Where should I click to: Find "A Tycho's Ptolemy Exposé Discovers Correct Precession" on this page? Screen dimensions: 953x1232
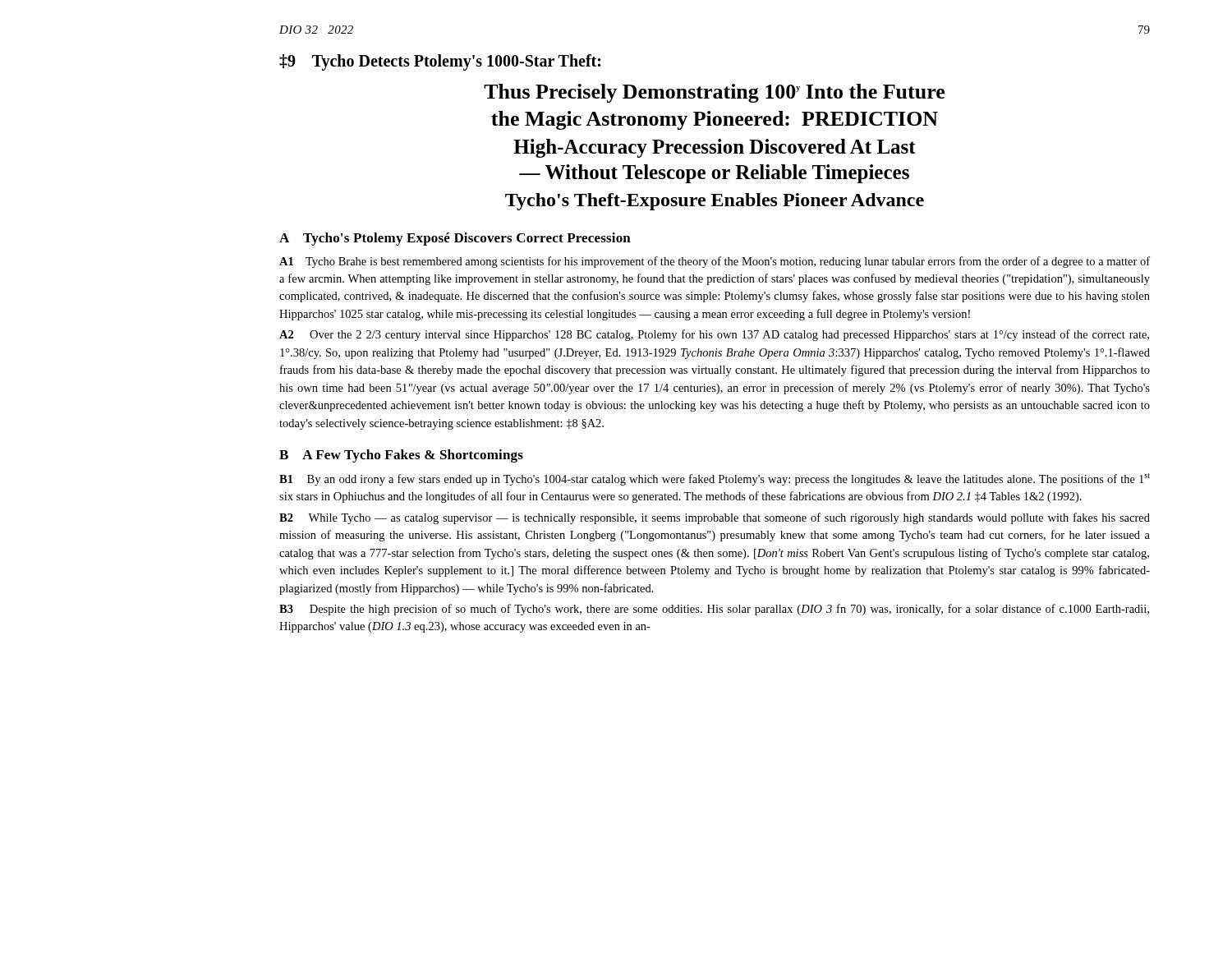coord(455,237)
